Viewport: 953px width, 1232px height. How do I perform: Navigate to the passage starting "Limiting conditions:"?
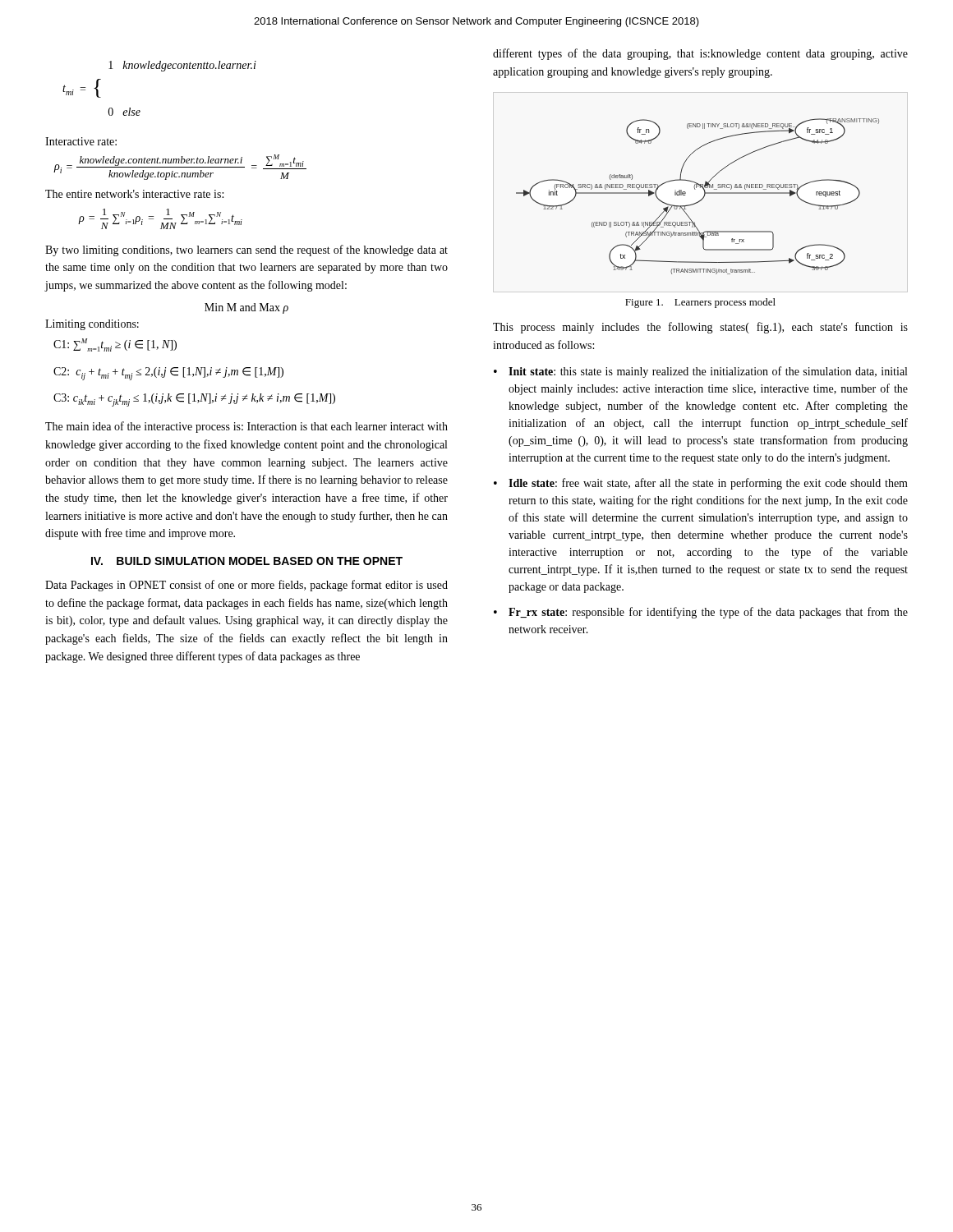pos(92,324)
